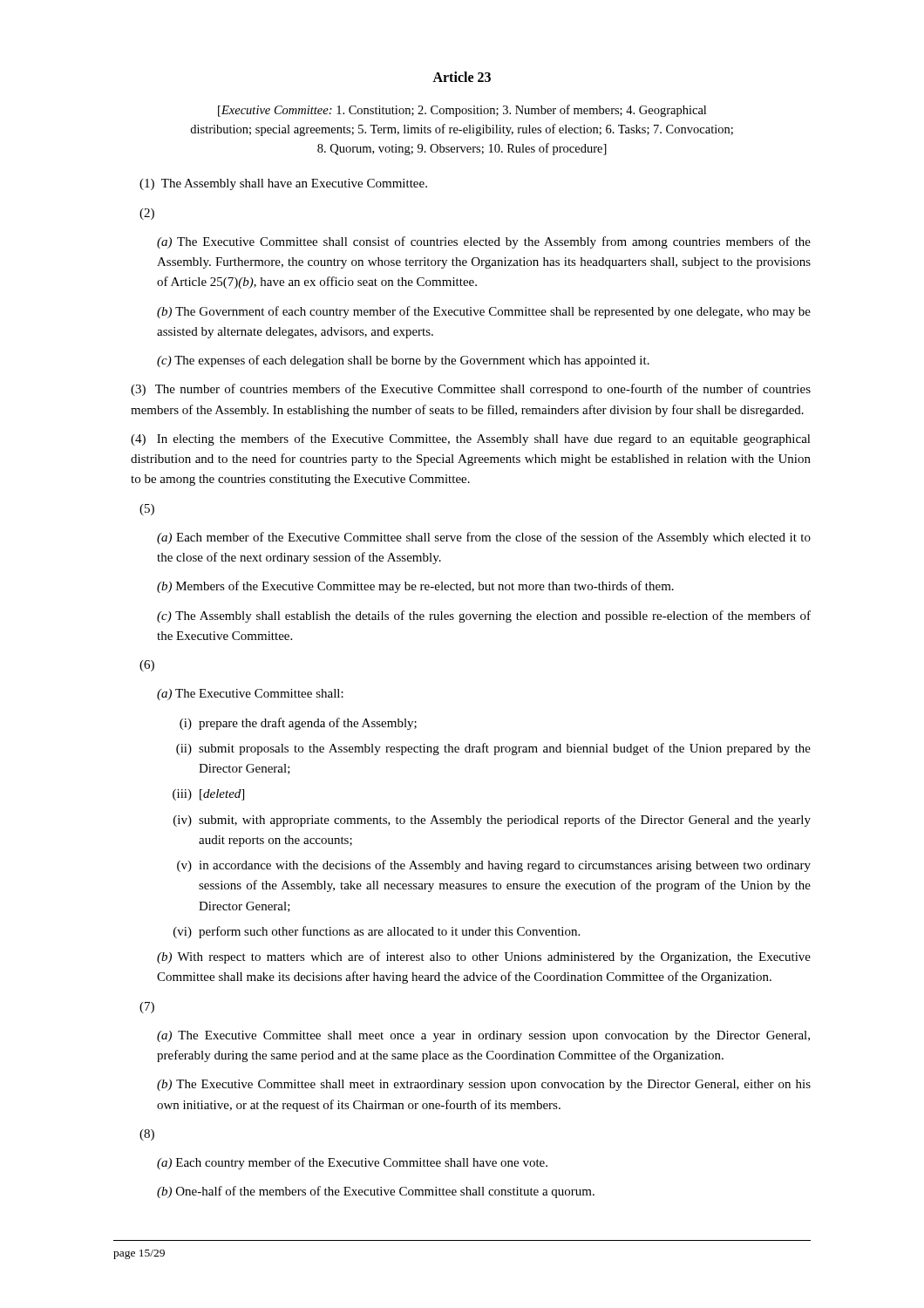Click where it says "Article 23"
The width and height of the screenshot is (924, 1308).
point(462,77)
